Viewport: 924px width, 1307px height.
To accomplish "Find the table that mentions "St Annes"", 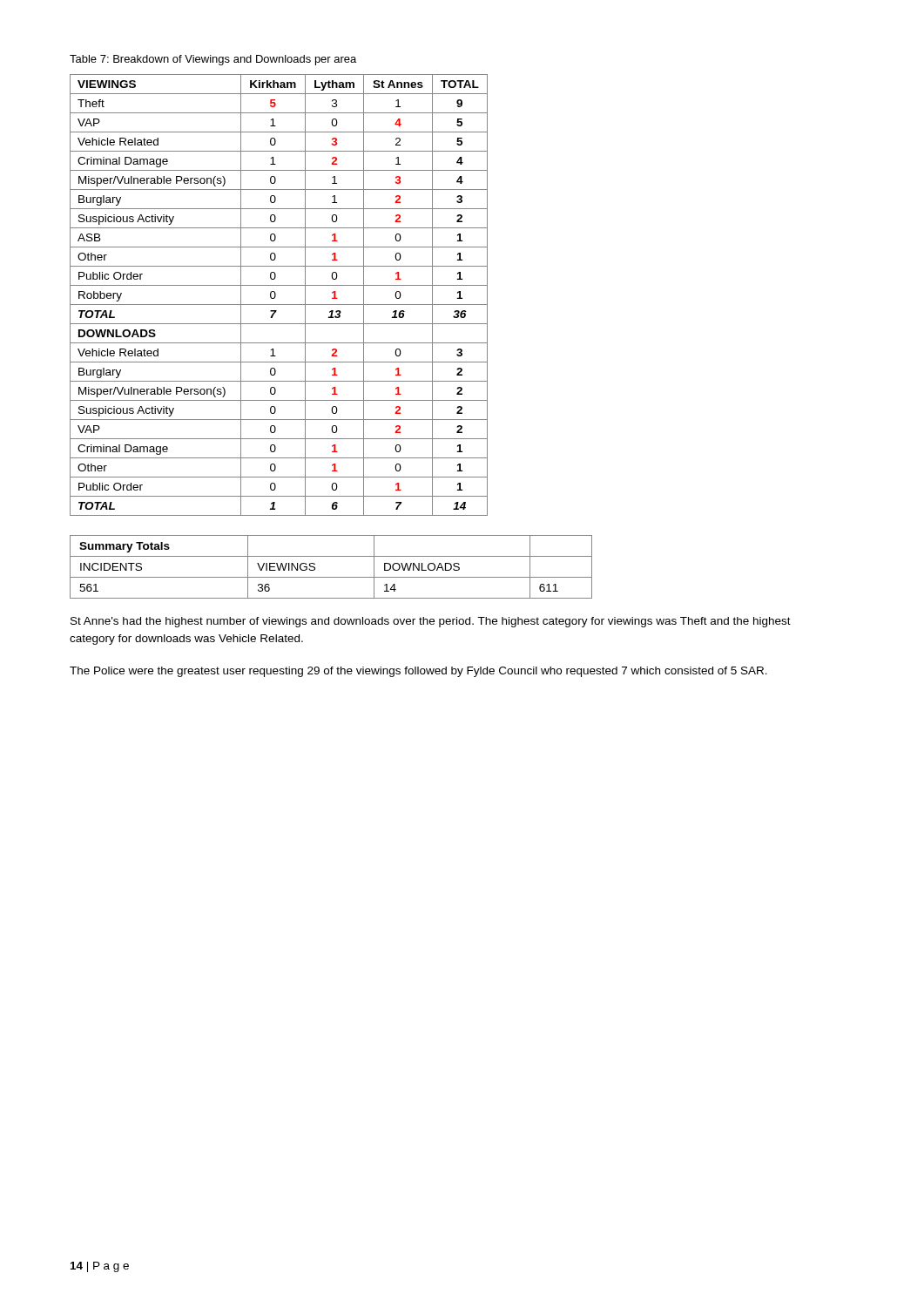I will point(462,295).
